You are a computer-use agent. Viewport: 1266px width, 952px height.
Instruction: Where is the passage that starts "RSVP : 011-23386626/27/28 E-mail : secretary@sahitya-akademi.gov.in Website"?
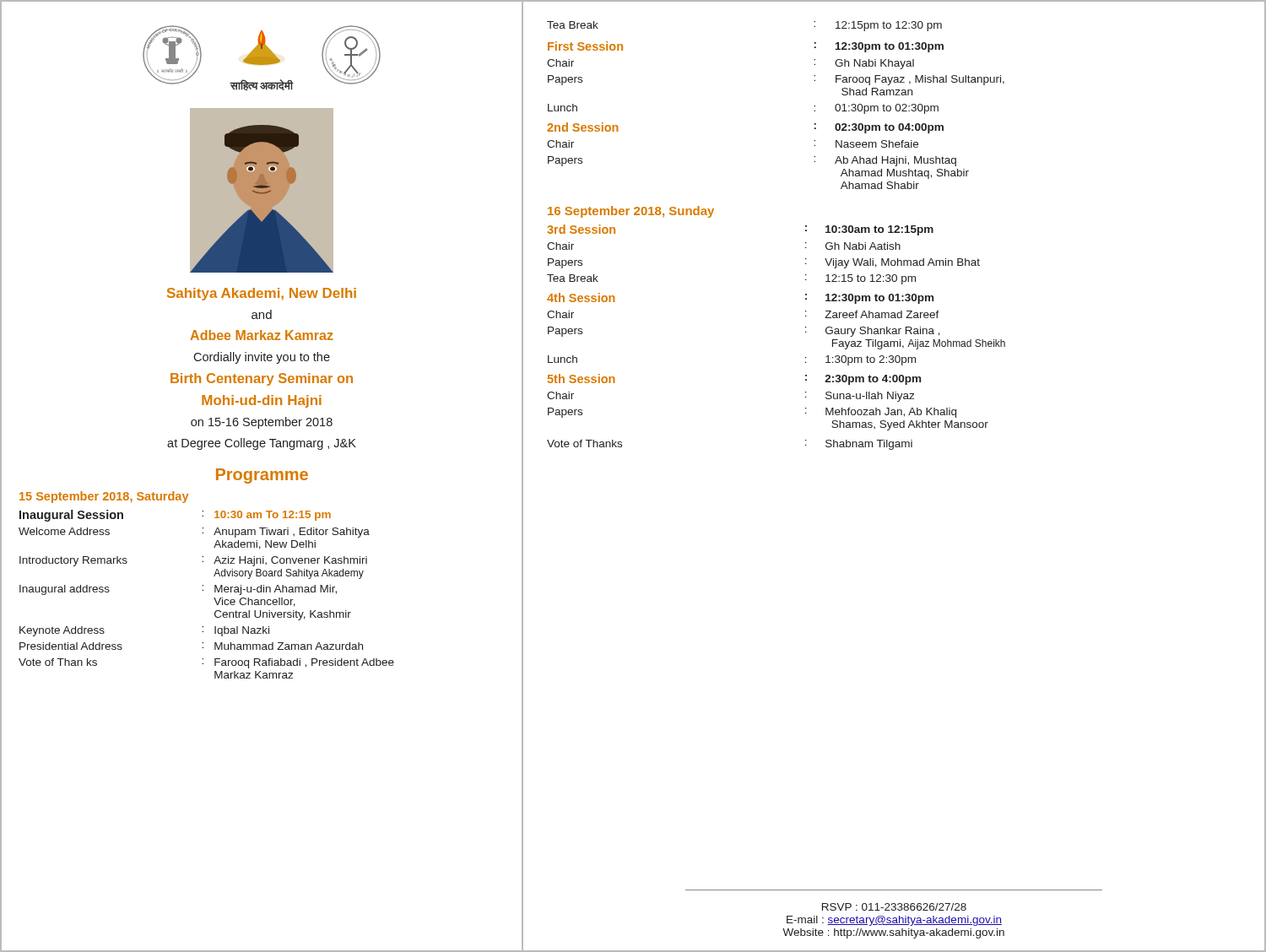(894, 919)
